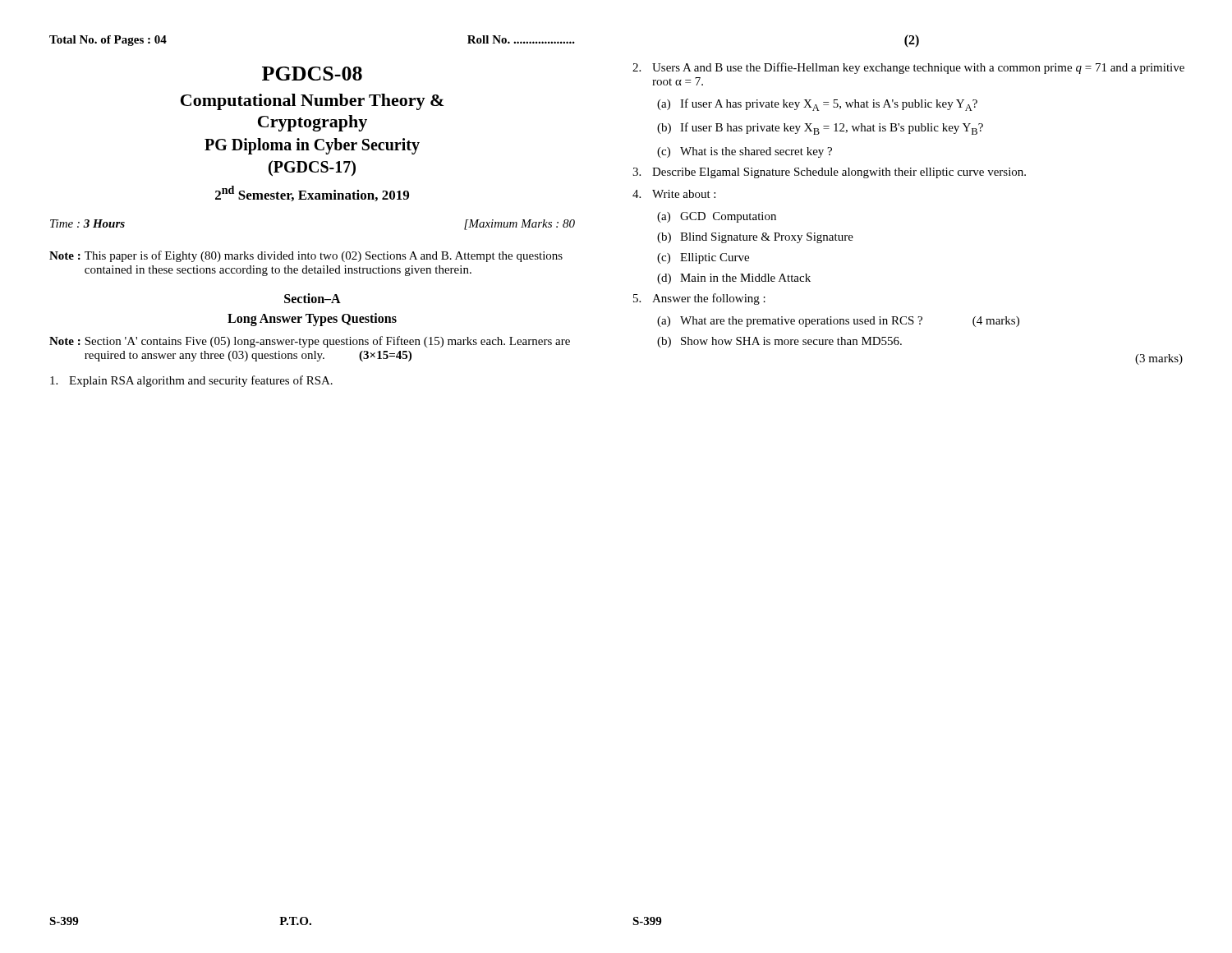Screen dimensions: 953x1232
Task: Locate the text block that says "Note : Section 'A' contains Five (05)"
Action: pos(312,348)
